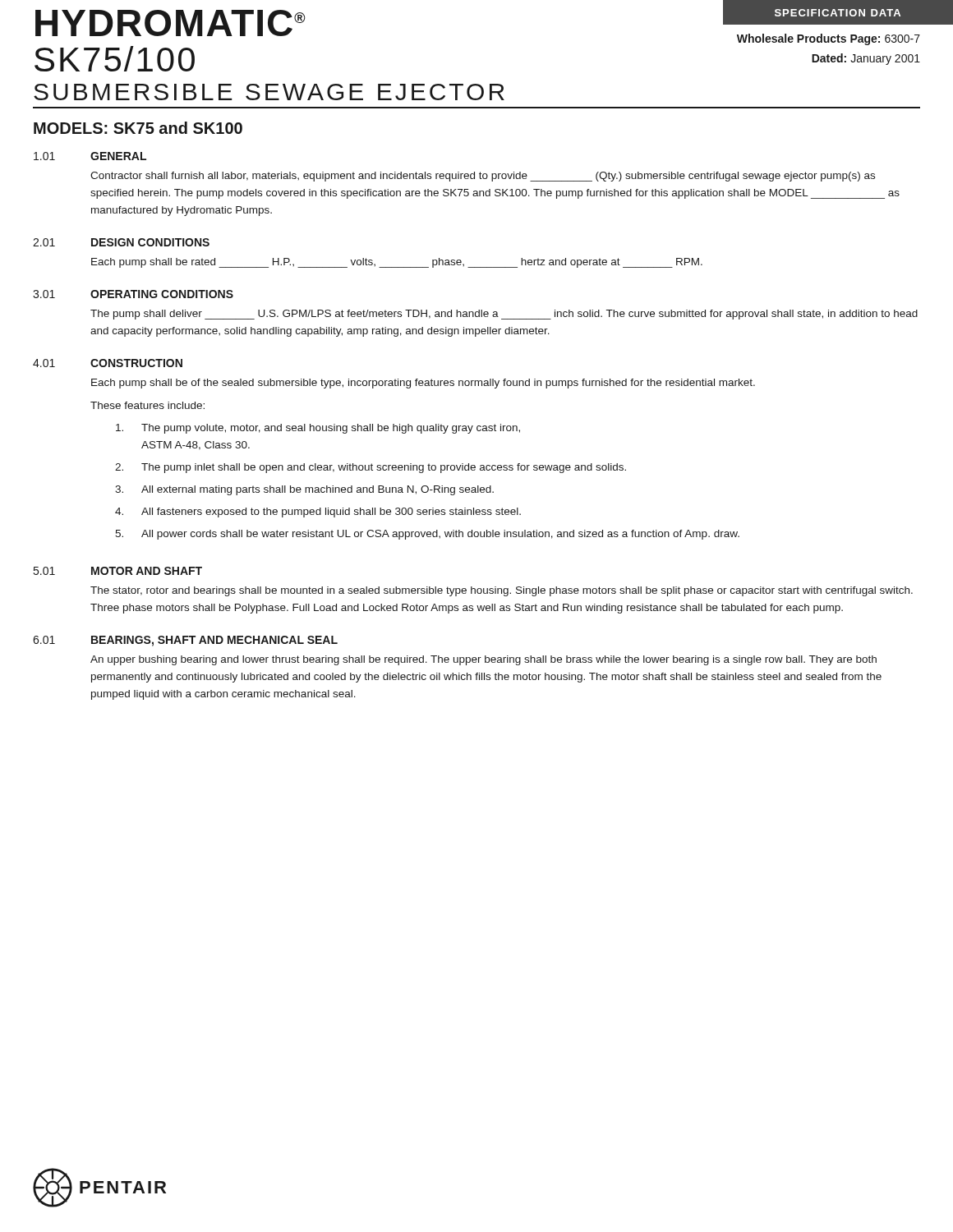Find the text starting "Each pump shall be of the sealed"
953x1232 pixels.
tap(423, 382)
